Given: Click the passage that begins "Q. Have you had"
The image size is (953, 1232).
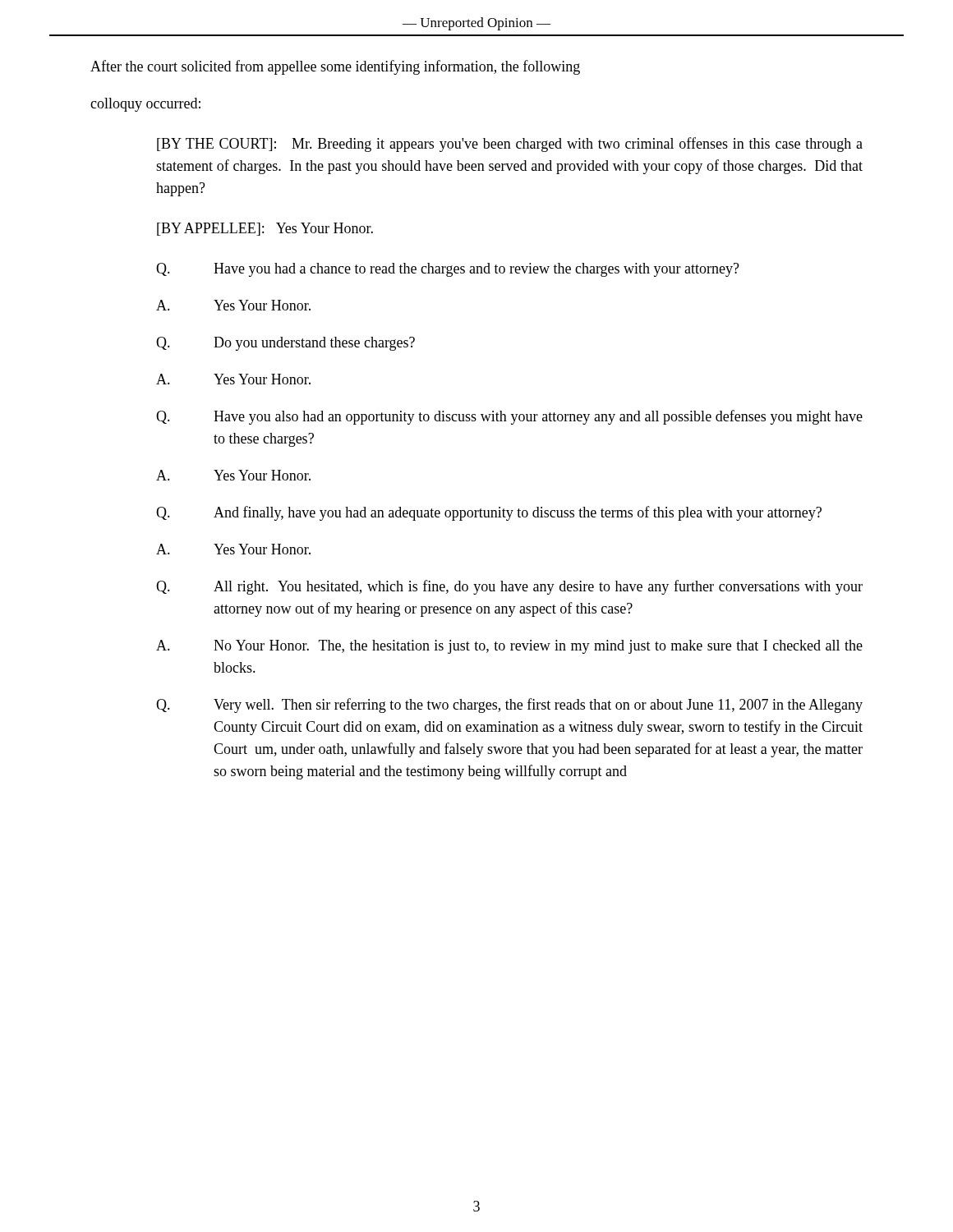Looking at the screenshot, I should click(476, 269).
